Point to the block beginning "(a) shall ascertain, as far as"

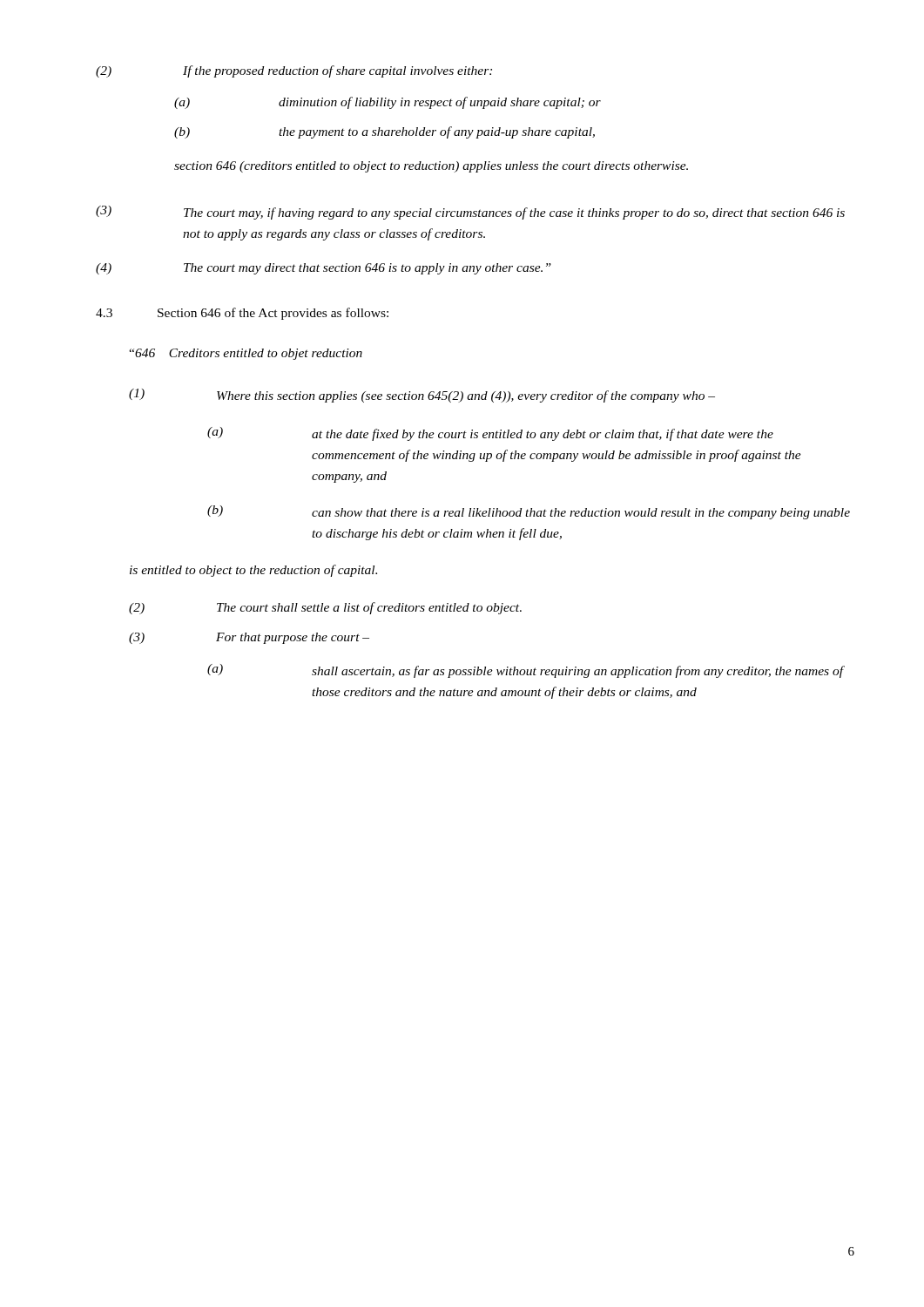tap(531, 682)
